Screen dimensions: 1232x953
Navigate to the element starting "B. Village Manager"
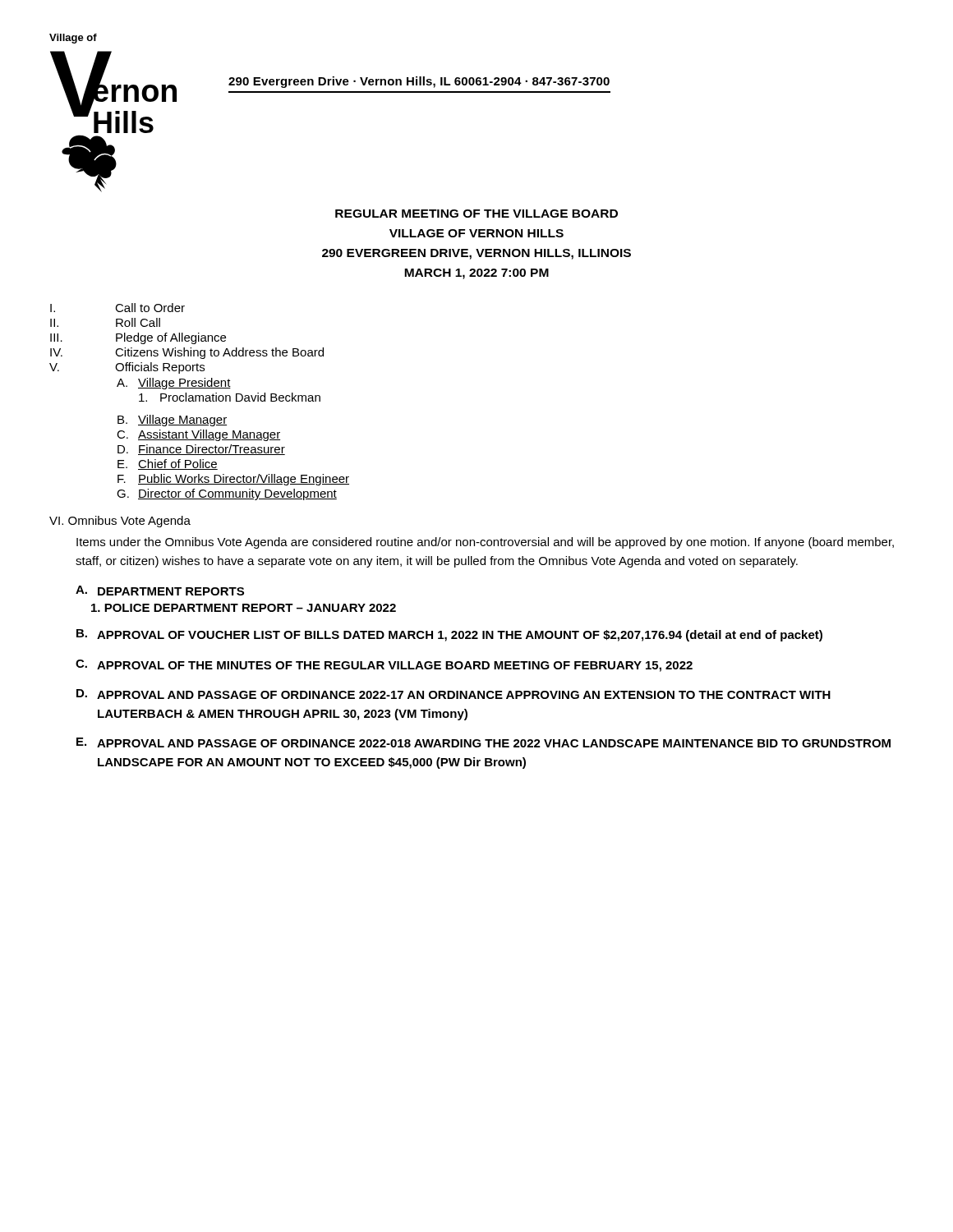(x=172, y=419)
